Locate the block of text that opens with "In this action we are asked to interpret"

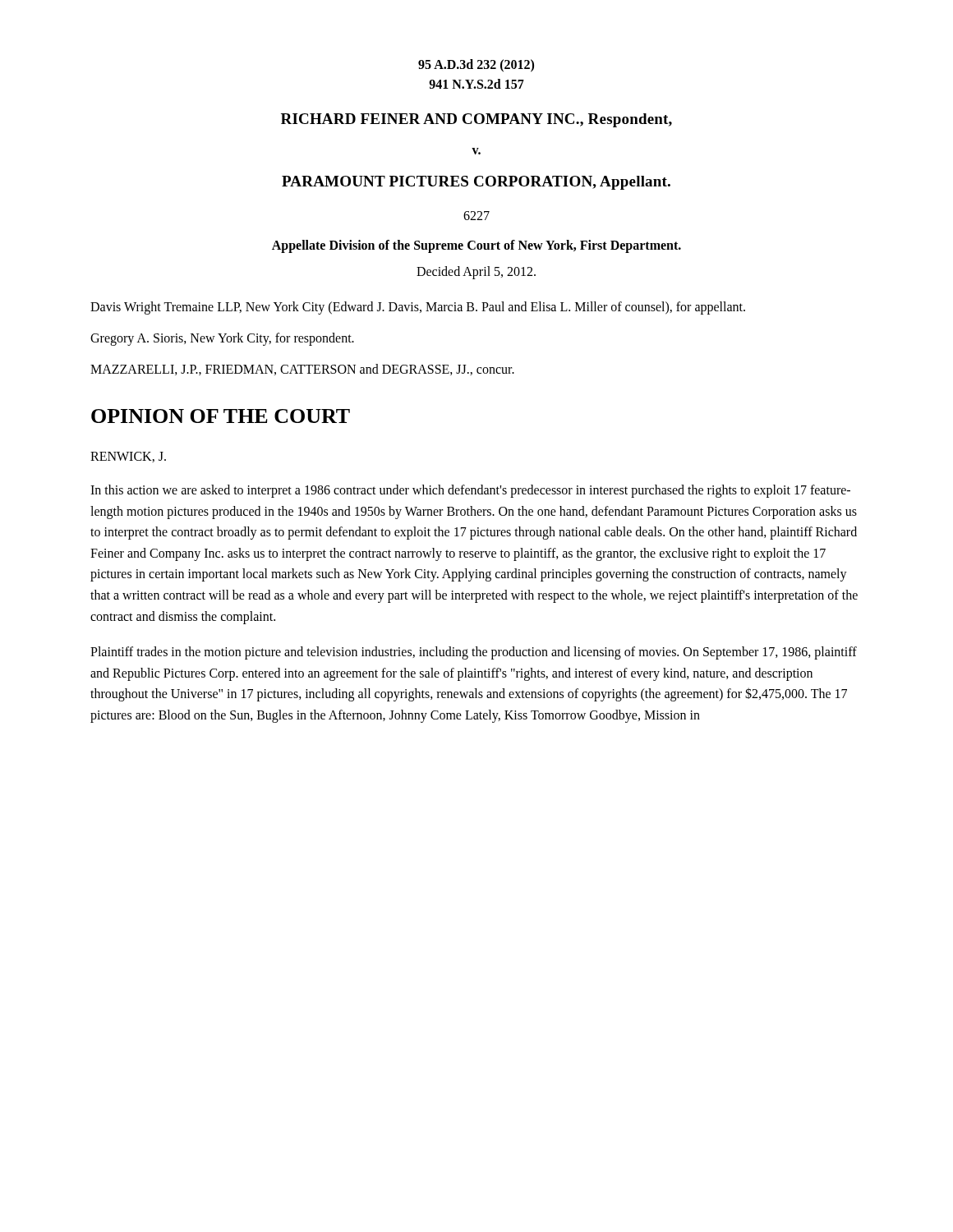pyautogui.click(x=474, y=553)
